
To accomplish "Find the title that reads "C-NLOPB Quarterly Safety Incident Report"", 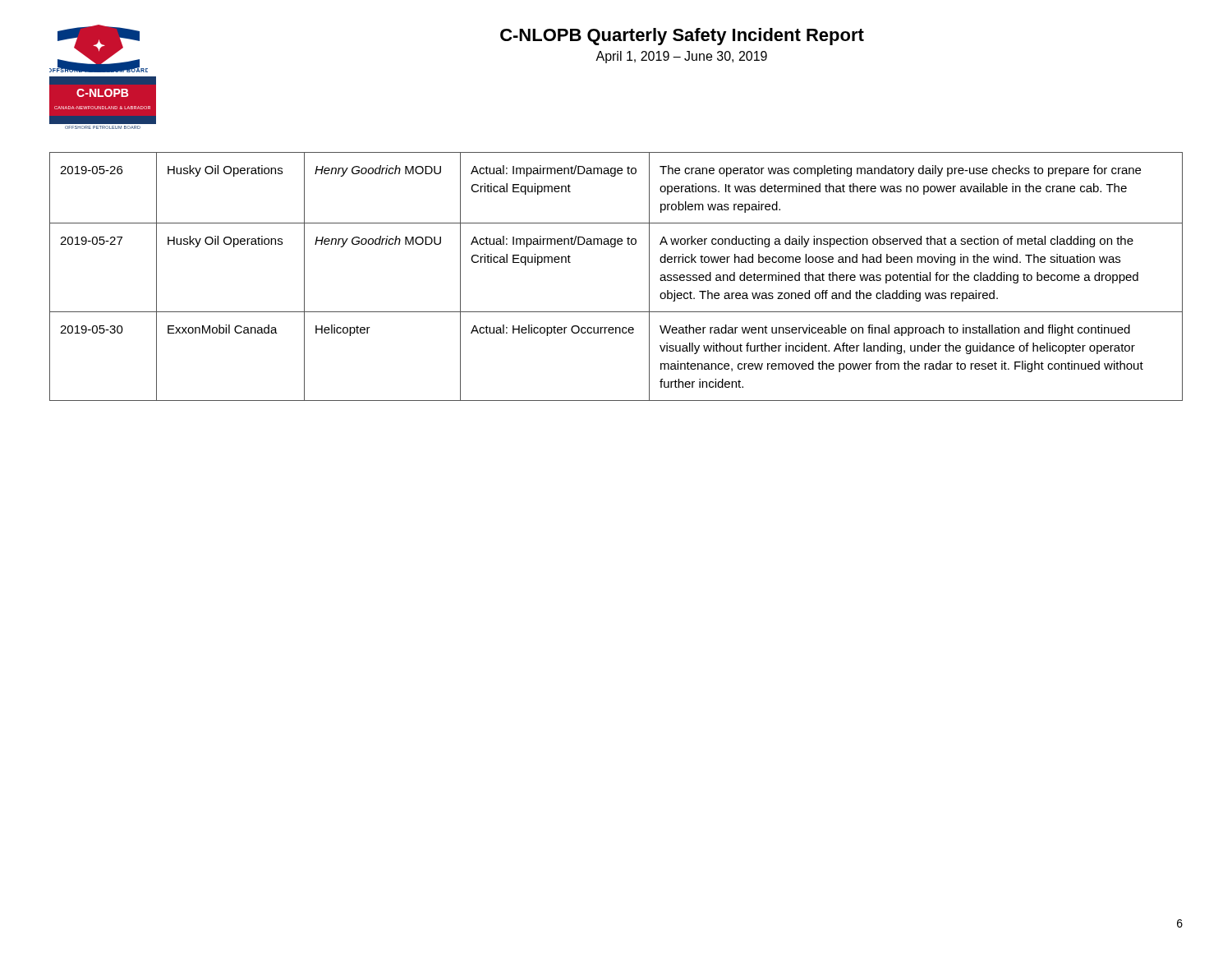I will pyautogui.click(x=682, y=35).
